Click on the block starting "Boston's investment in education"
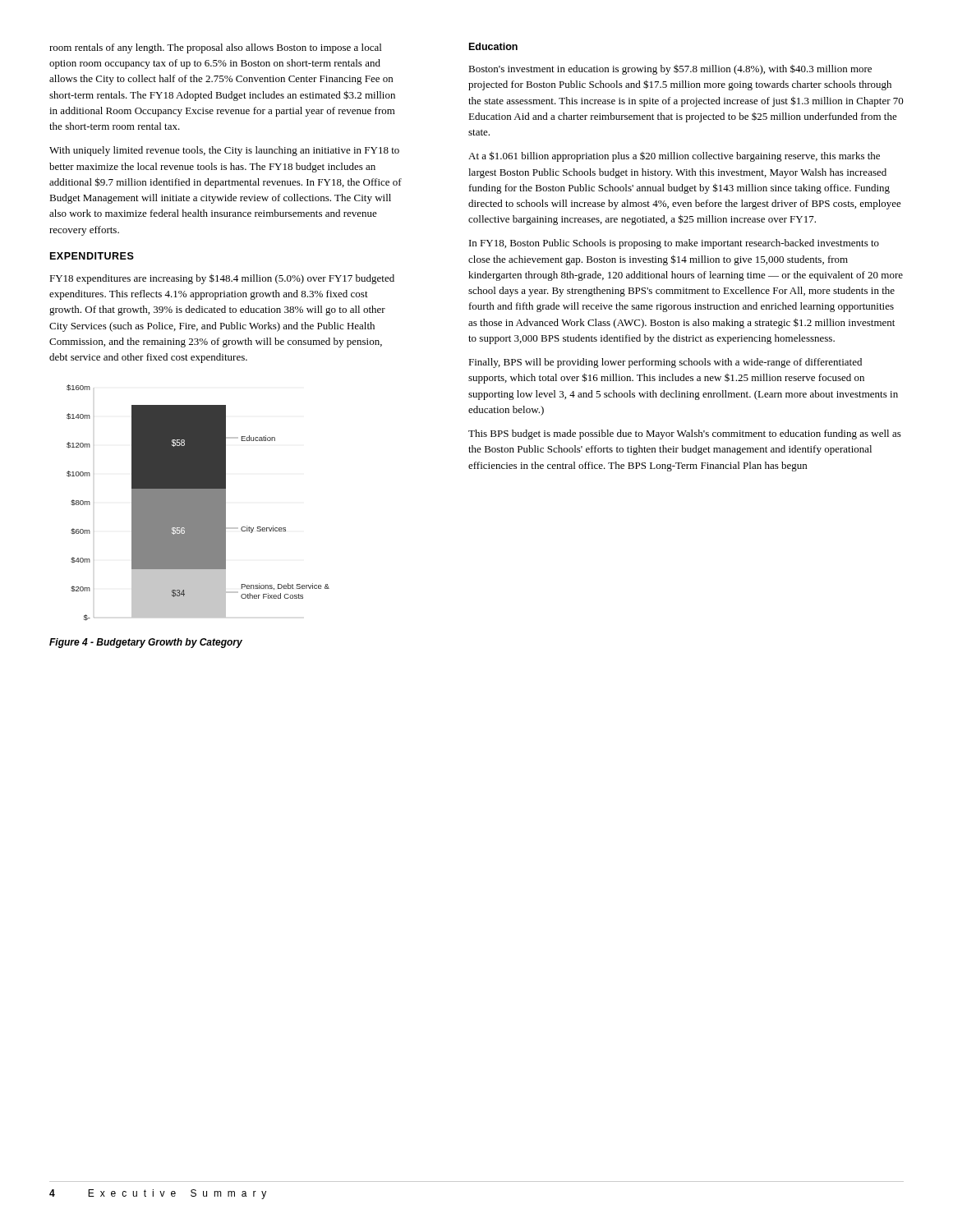 click(x=686, y=100)
